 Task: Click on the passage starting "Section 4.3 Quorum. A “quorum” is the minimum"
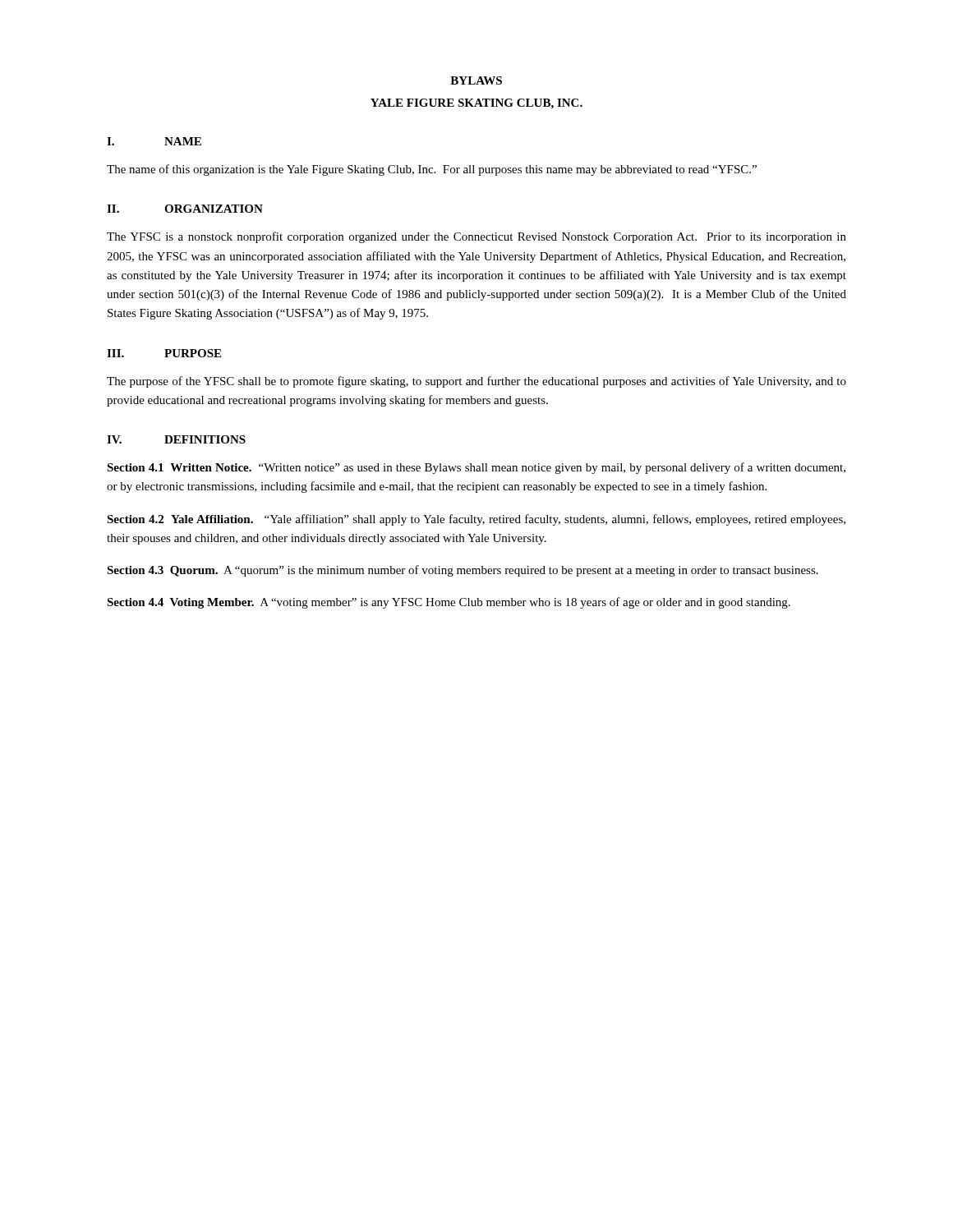coord(463,570)
